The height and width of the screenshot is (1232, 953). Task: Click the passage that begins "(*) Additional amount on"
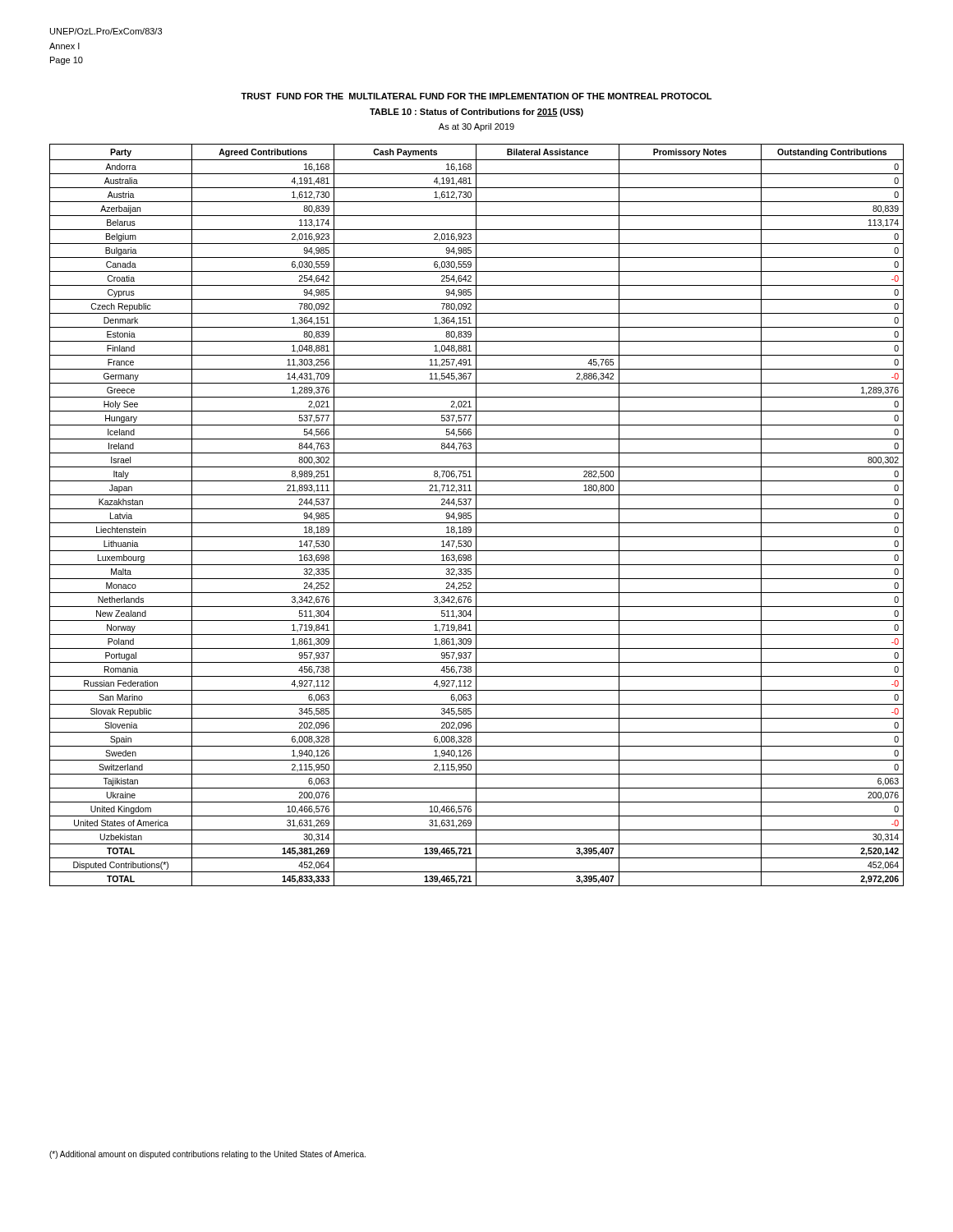208,1154
